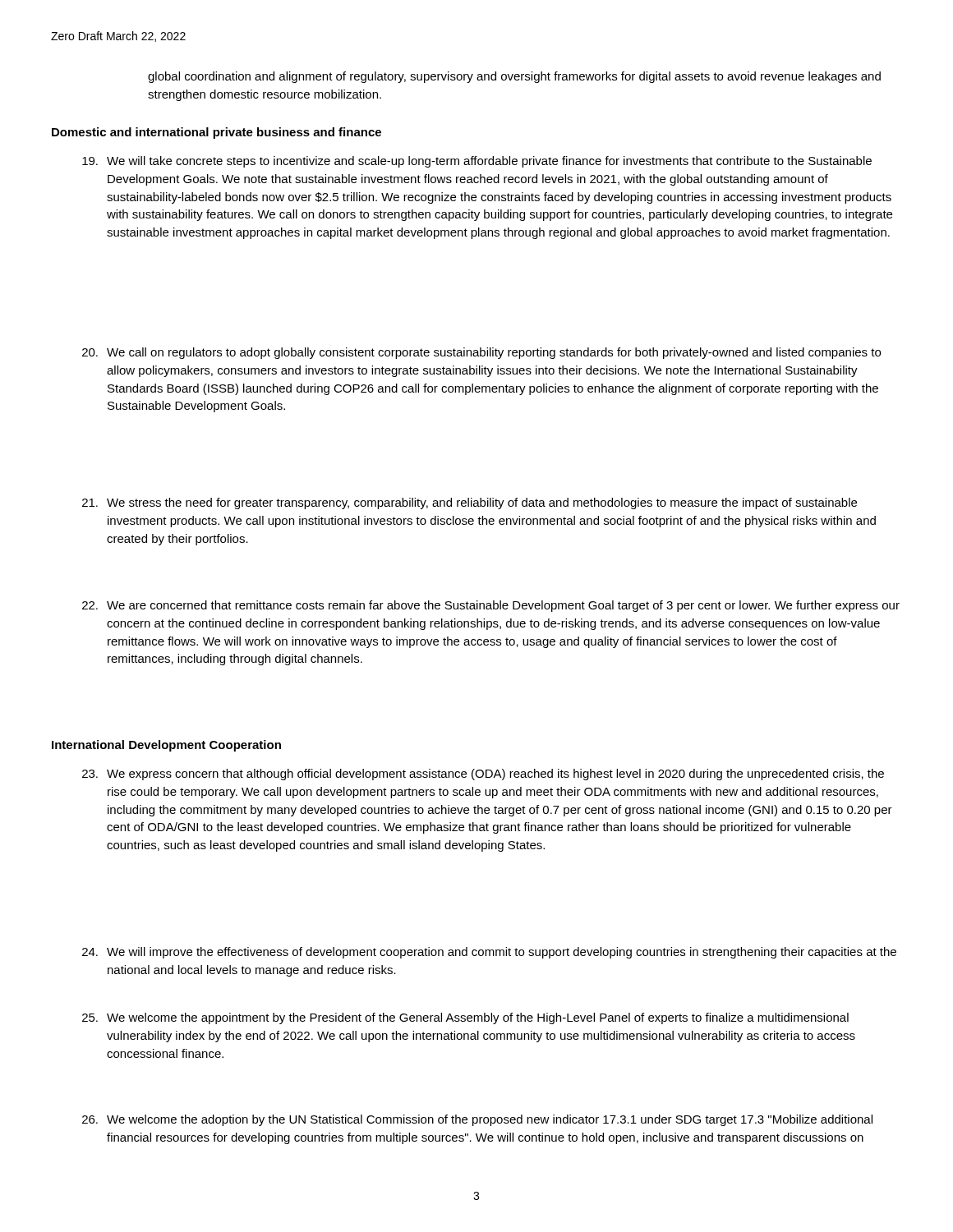Locate the text starting "22. We are concerned that"
The width and height of the screenshot is (953, 1232).
(x=476, y=632)
